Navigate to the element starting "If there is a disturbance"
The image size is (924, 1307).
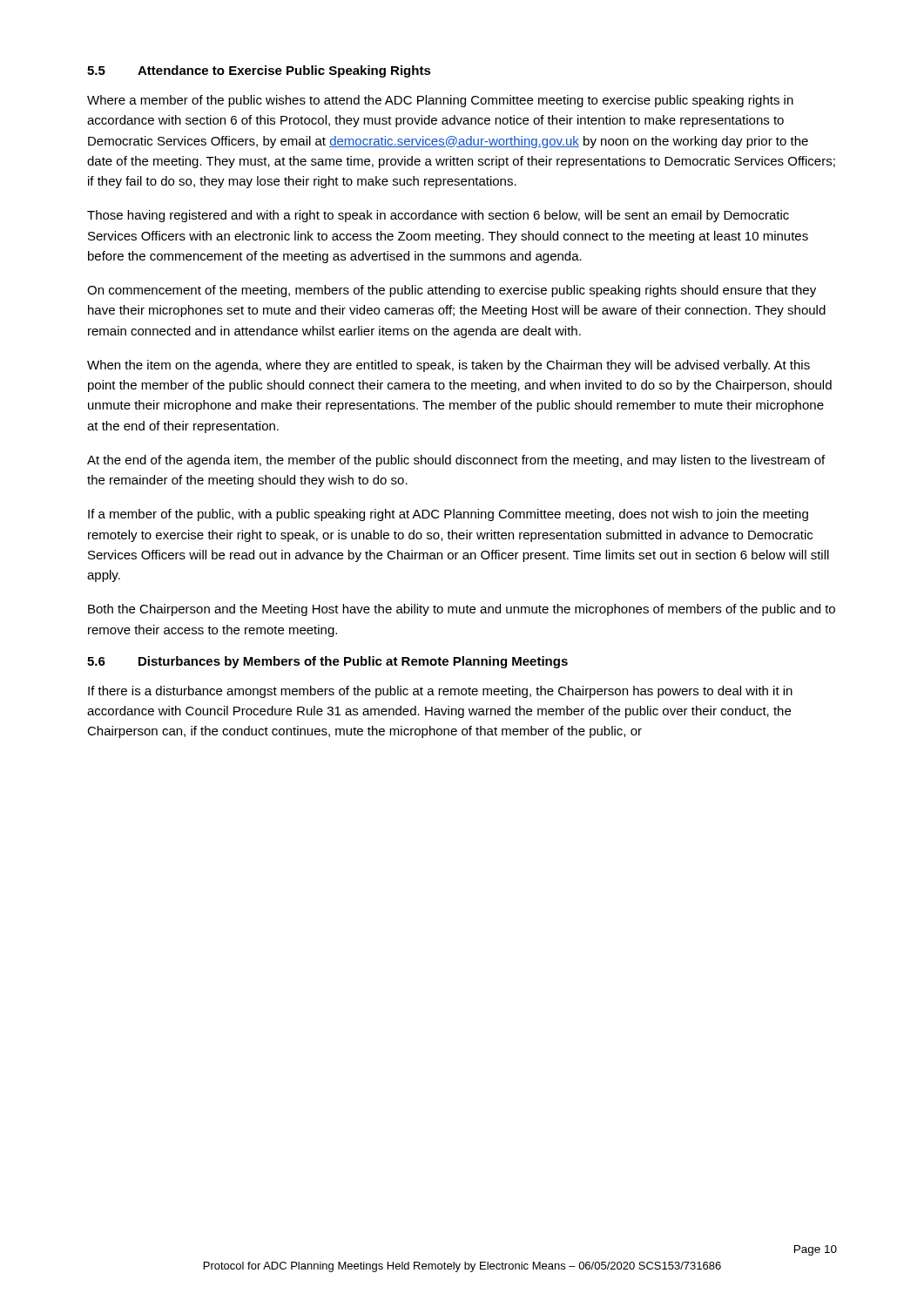tap(440, 711)
